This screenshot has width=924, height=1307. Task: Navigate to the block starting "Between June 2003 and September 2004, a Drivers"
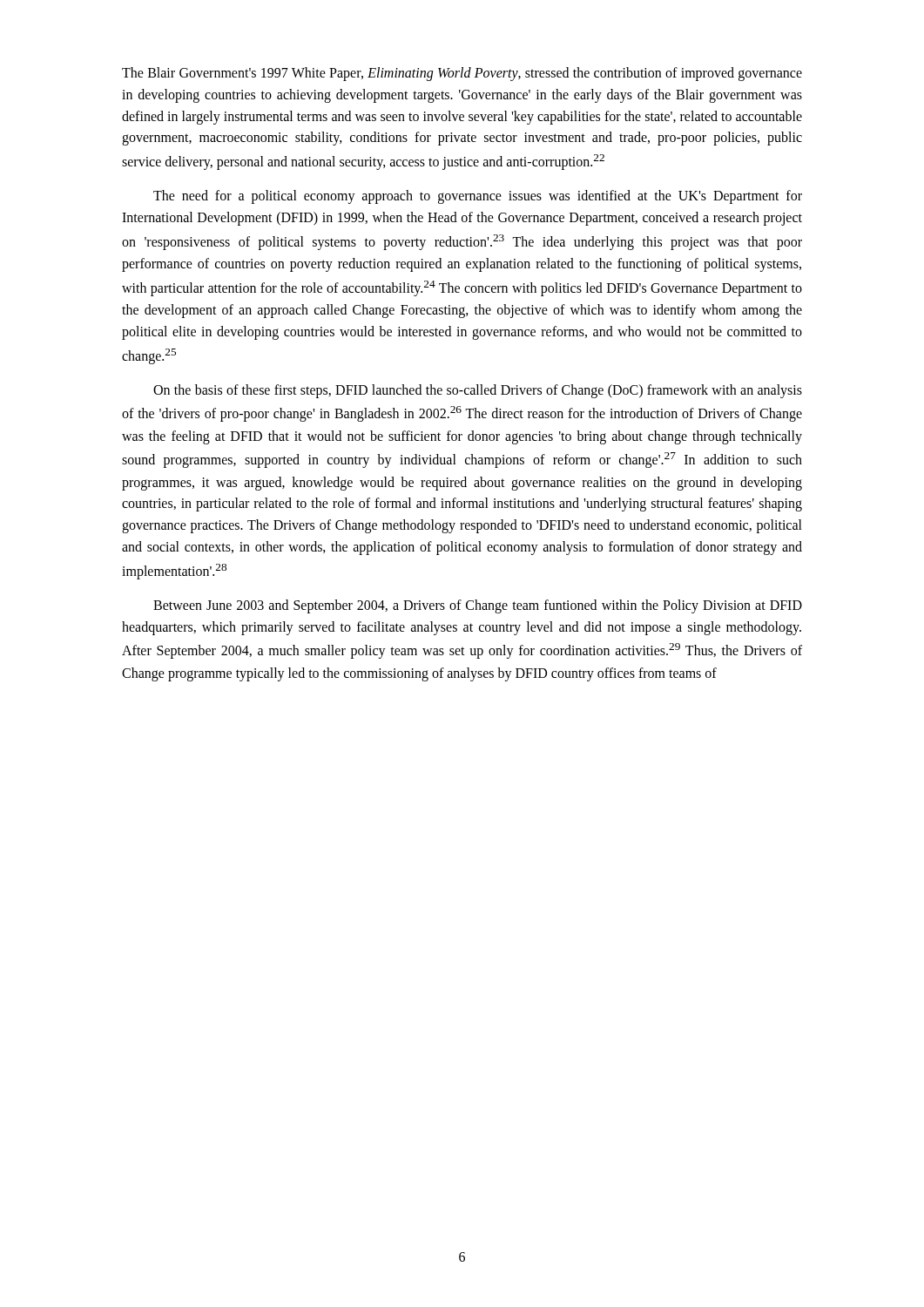(462, 639)
